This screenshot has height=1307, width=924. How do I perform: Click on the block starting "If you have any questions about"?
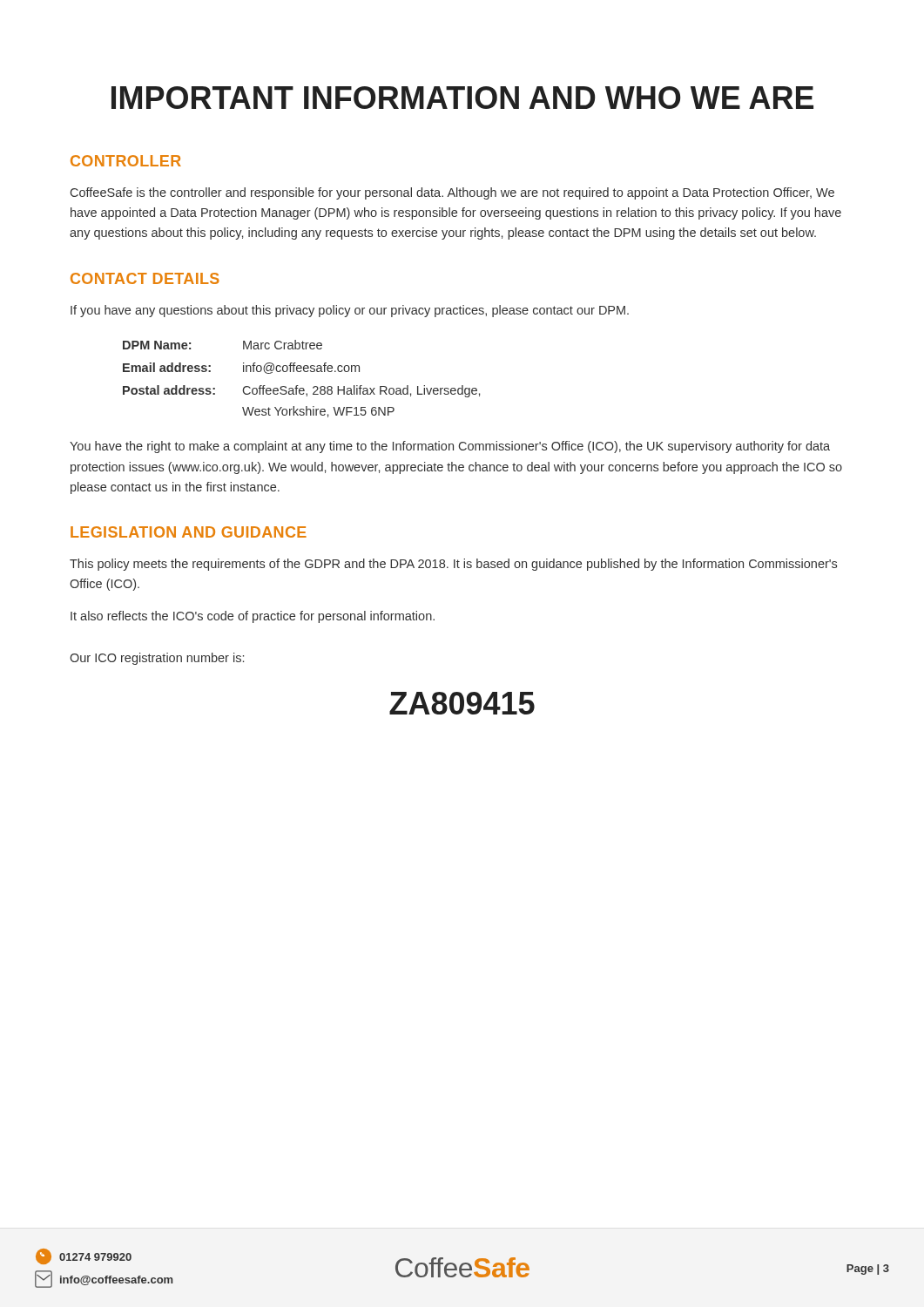[462, 310]
